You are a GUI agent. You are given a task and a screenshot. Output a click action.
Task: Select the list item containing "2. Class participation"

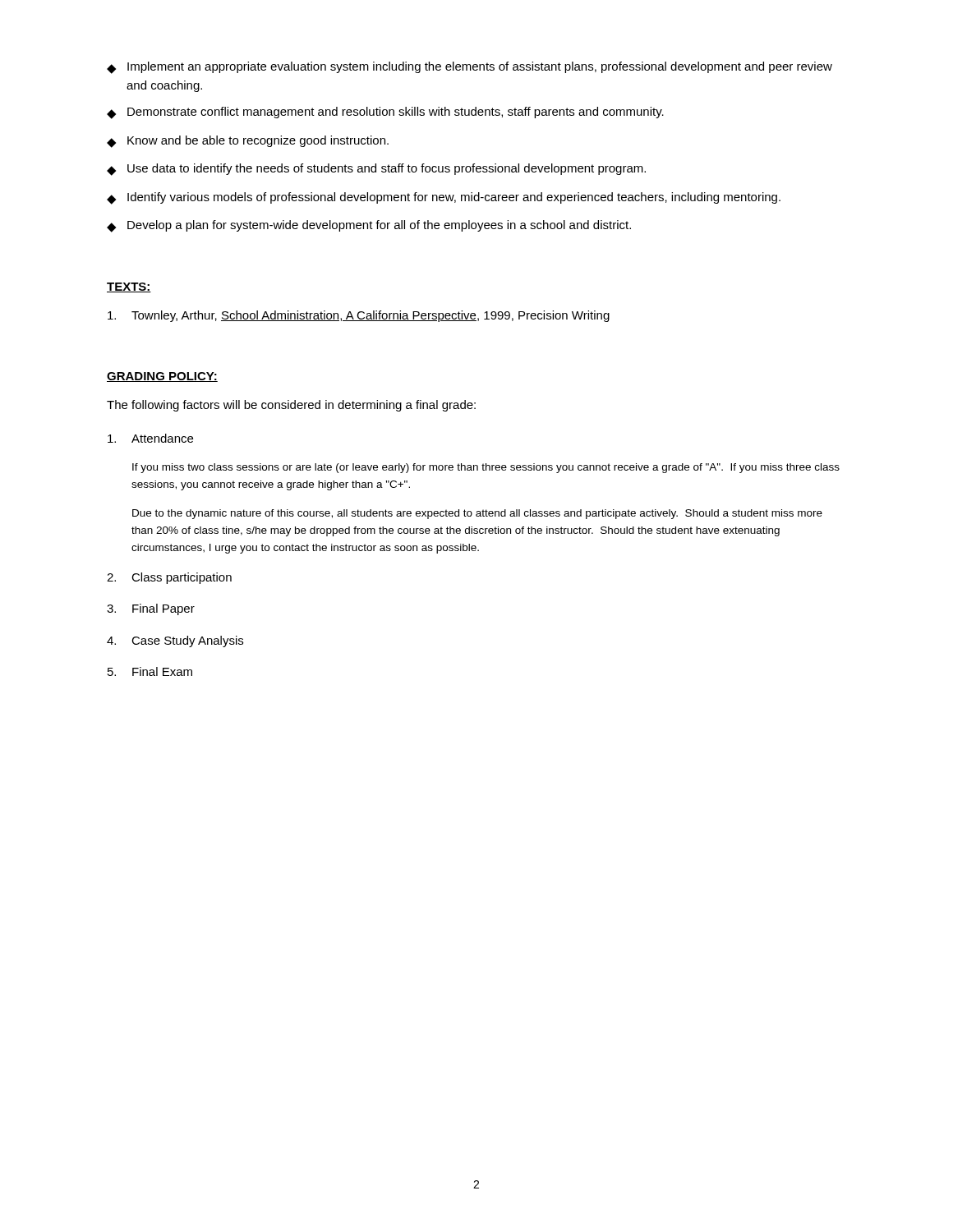click(169, 577)
